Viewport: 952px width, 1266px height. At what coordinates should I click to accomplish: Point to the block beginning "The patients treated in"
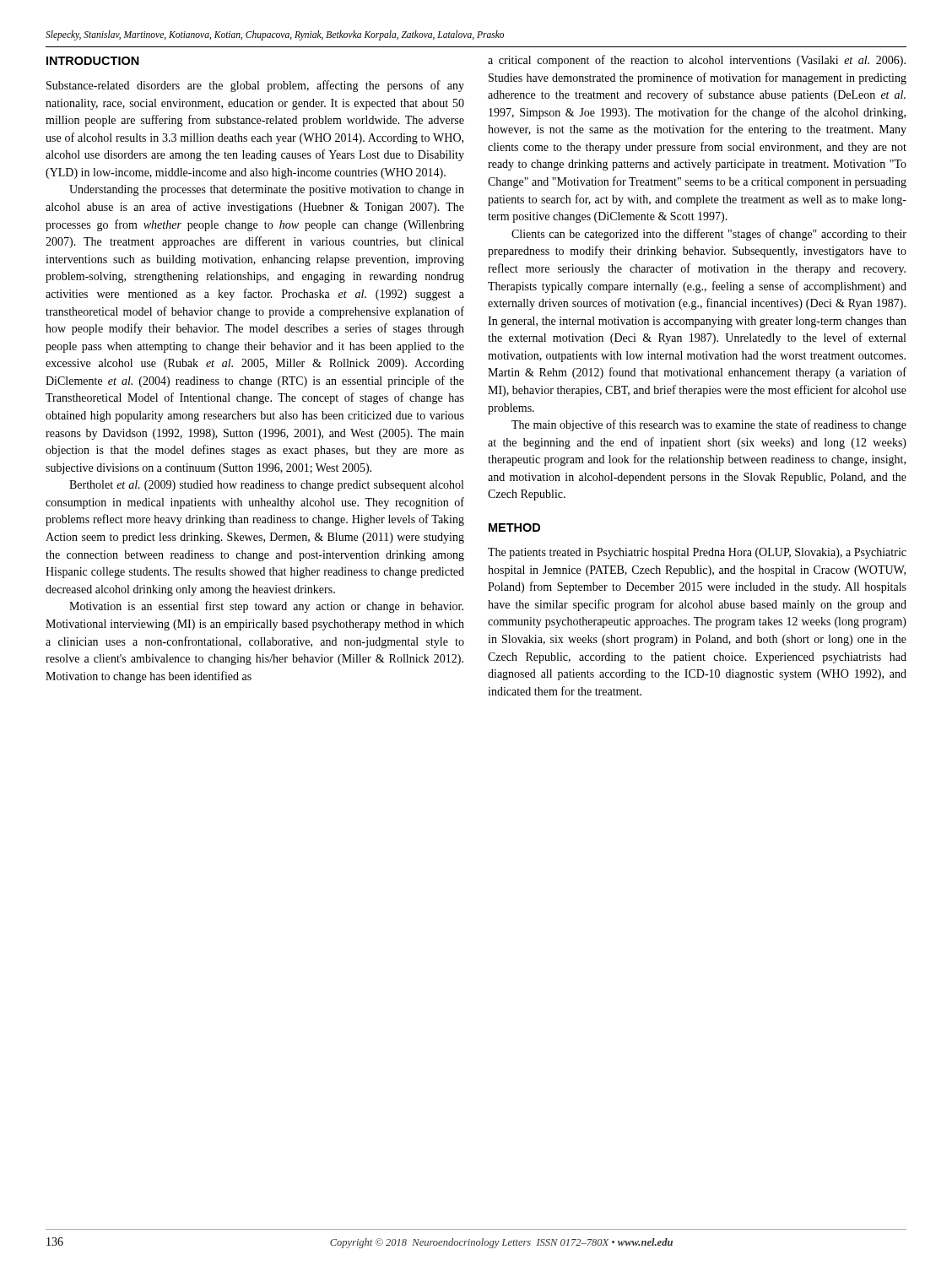click(x=697, y=623)
